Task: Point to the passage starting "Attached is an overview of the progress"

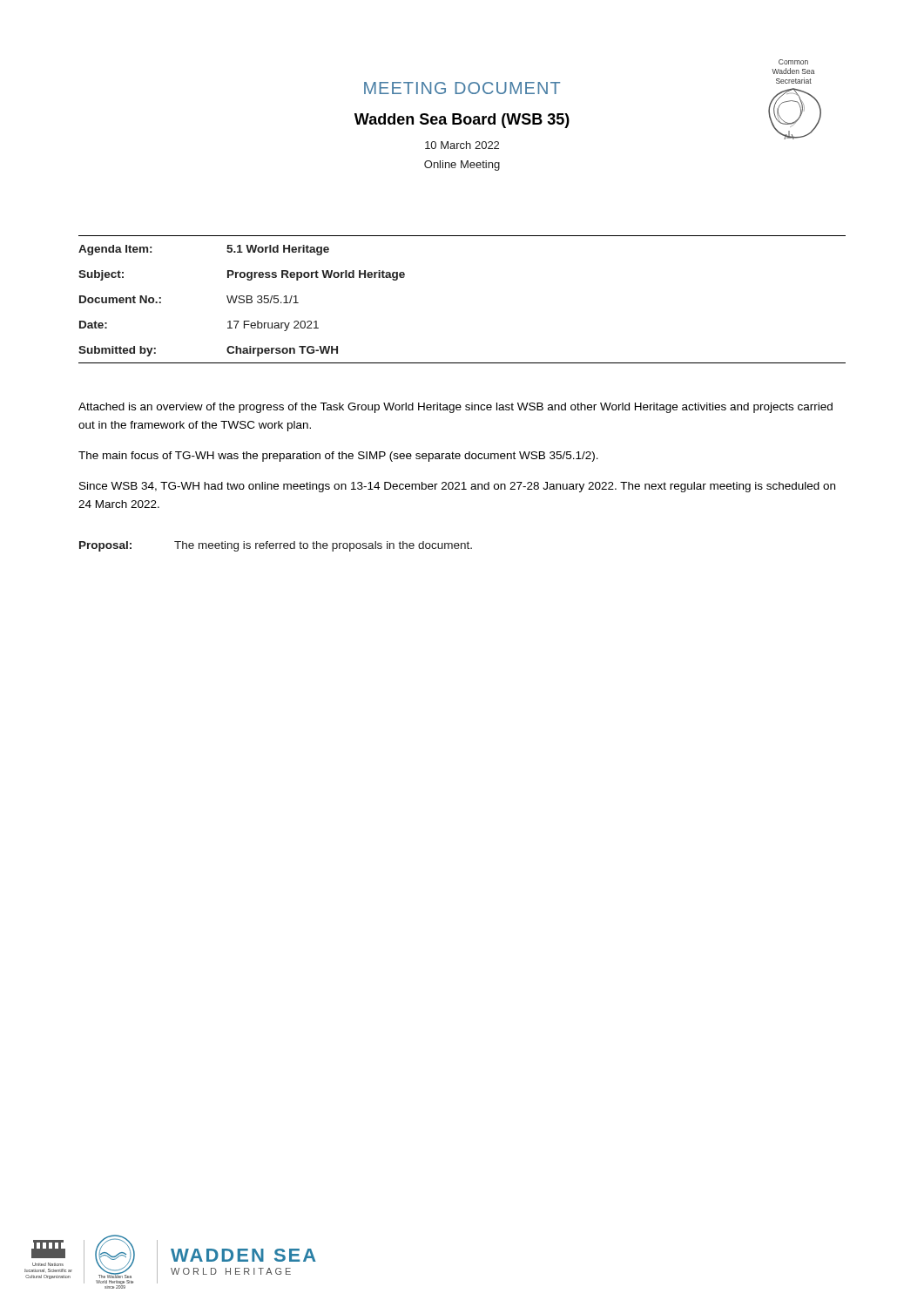Action: 456,416
